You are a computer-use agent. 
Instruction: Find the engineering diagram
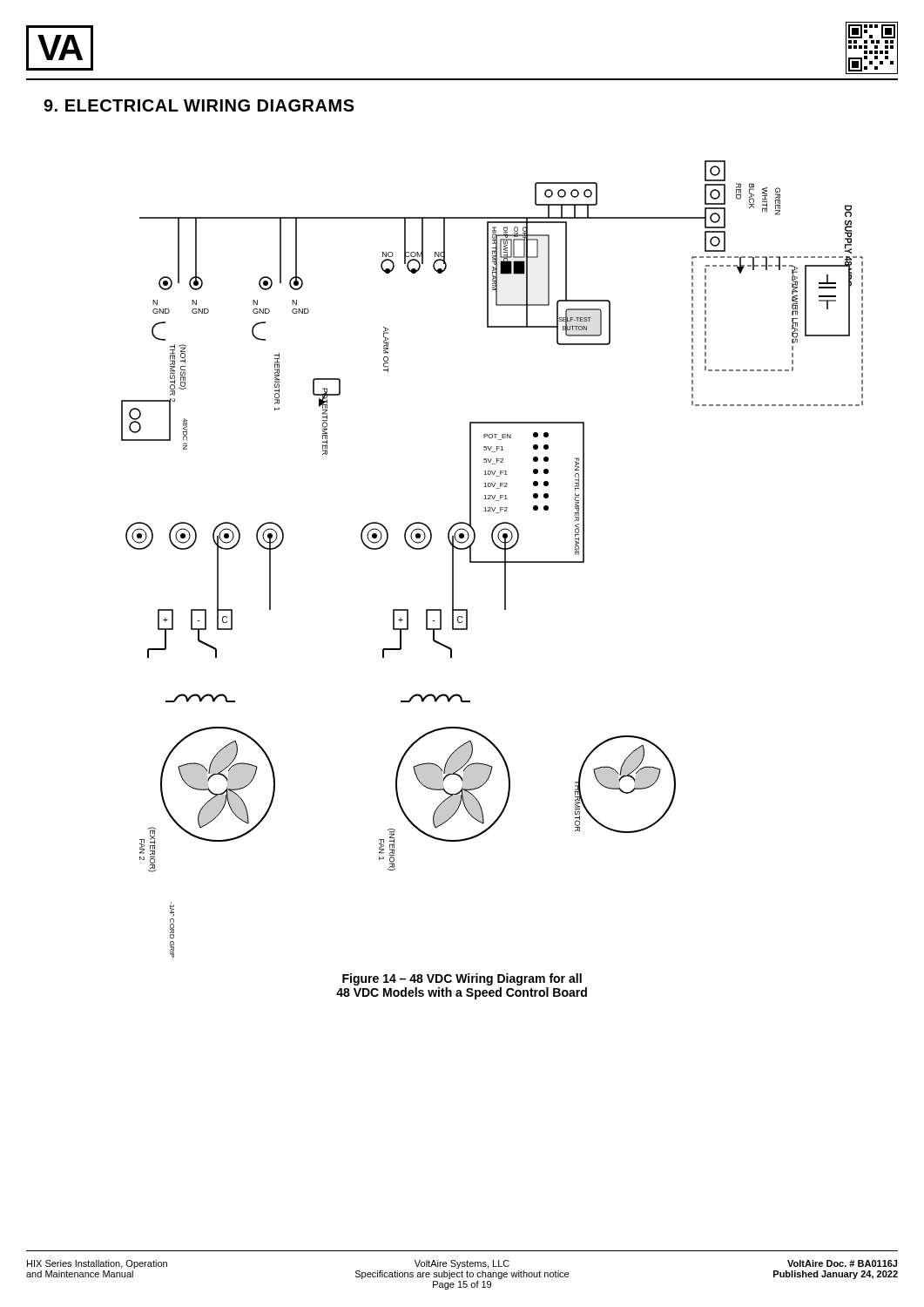462,553
